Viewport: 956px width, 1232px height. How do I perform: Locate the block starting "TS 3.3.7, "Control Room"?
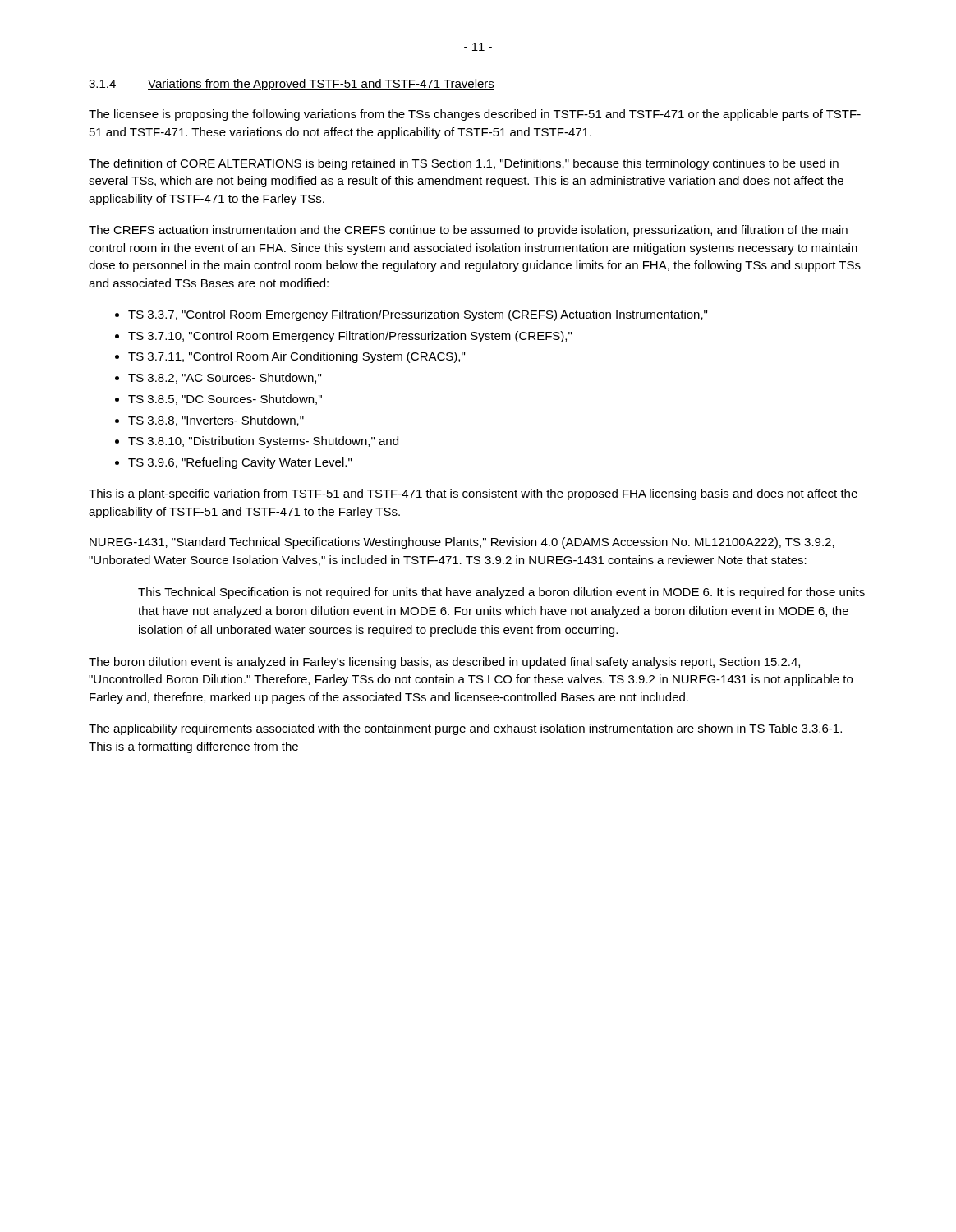click(x=418, y=314)
